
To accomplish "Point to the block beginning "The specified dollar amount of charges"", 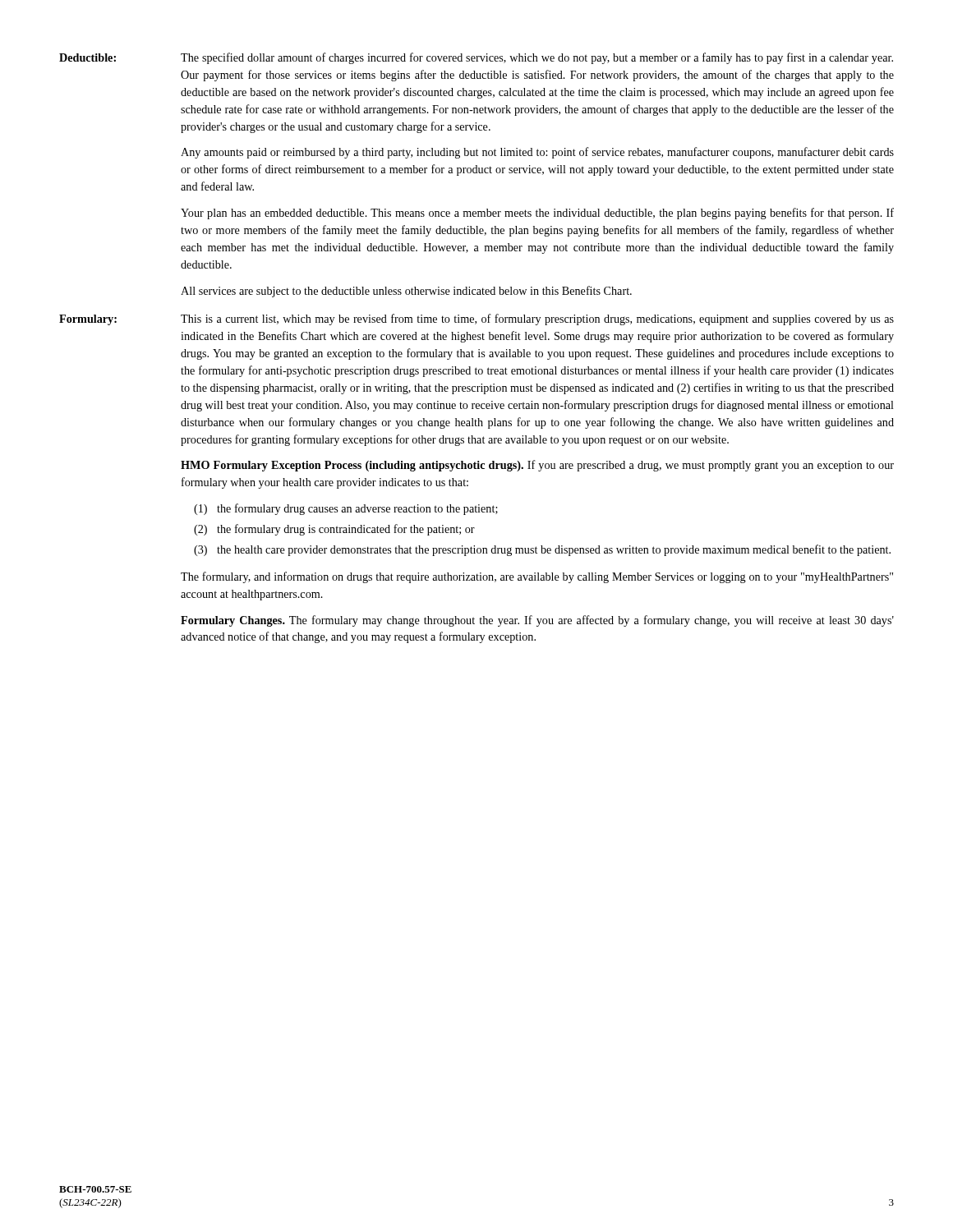I will pyautogui.click(x=537, y=92).
